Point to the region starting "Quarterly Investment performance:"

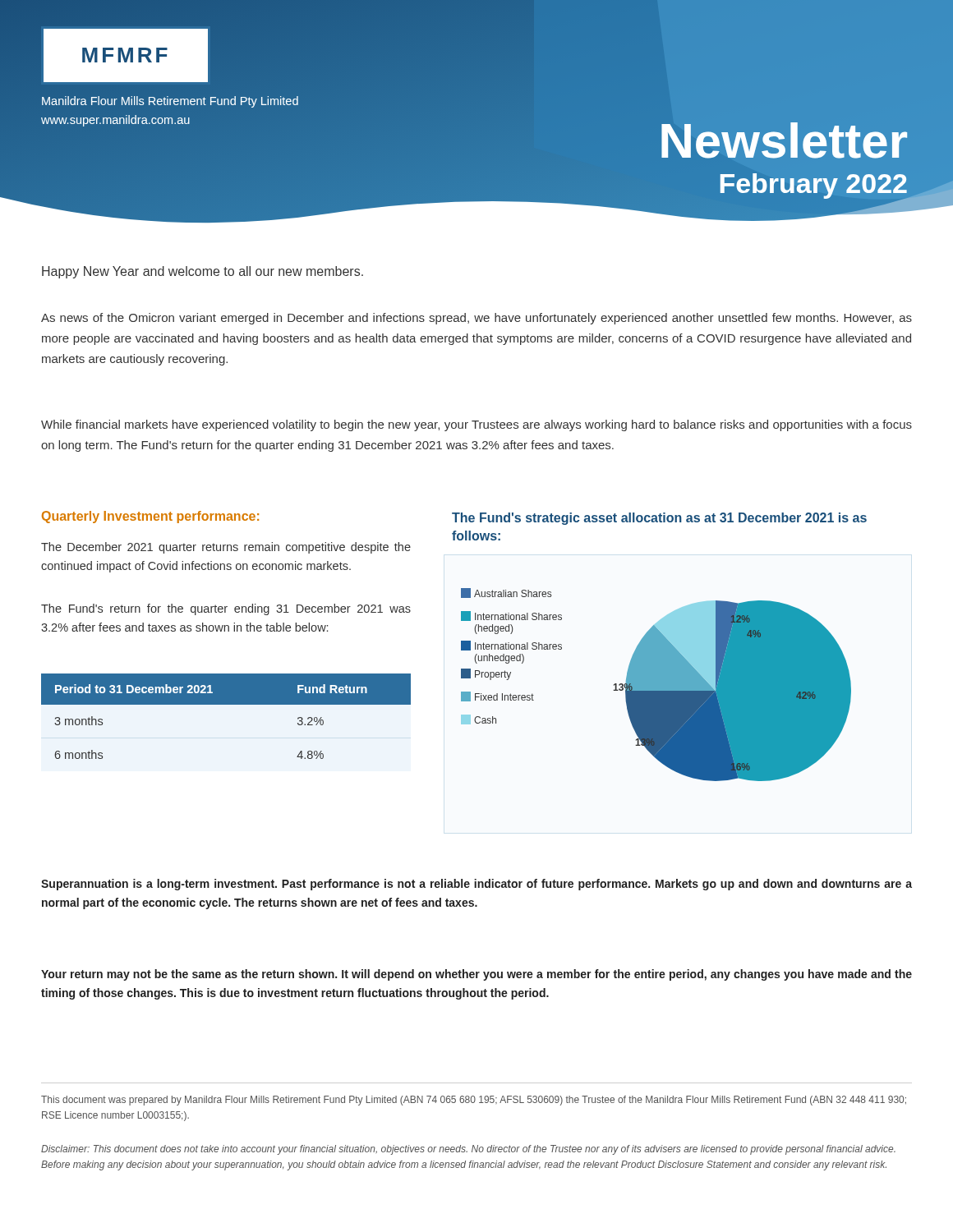(x=151, y=516)
